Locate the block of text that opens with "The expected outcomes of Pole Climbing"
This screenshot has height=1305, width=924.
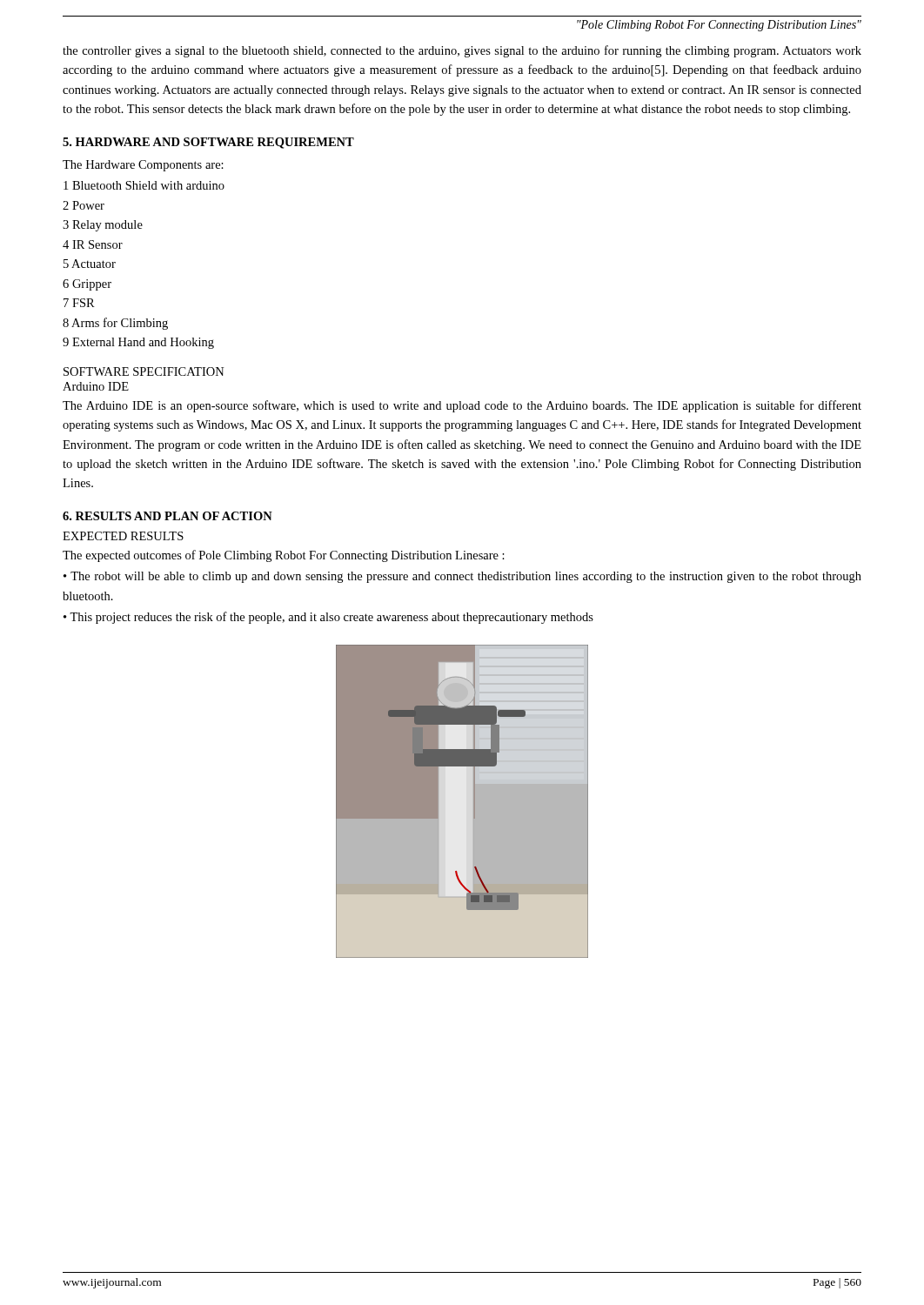[x=284, y=555]
